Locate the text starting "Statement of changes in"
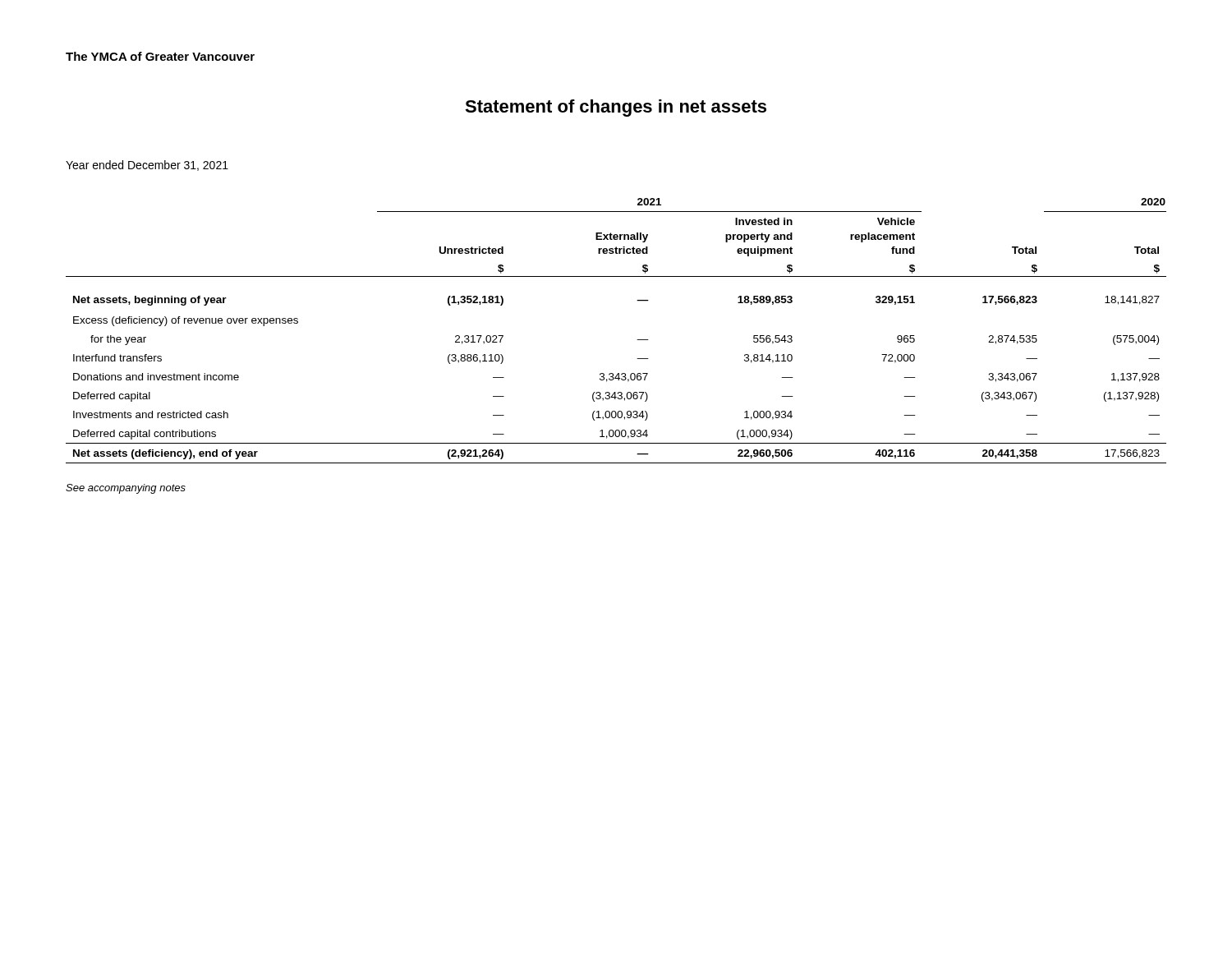 point(616,106)
